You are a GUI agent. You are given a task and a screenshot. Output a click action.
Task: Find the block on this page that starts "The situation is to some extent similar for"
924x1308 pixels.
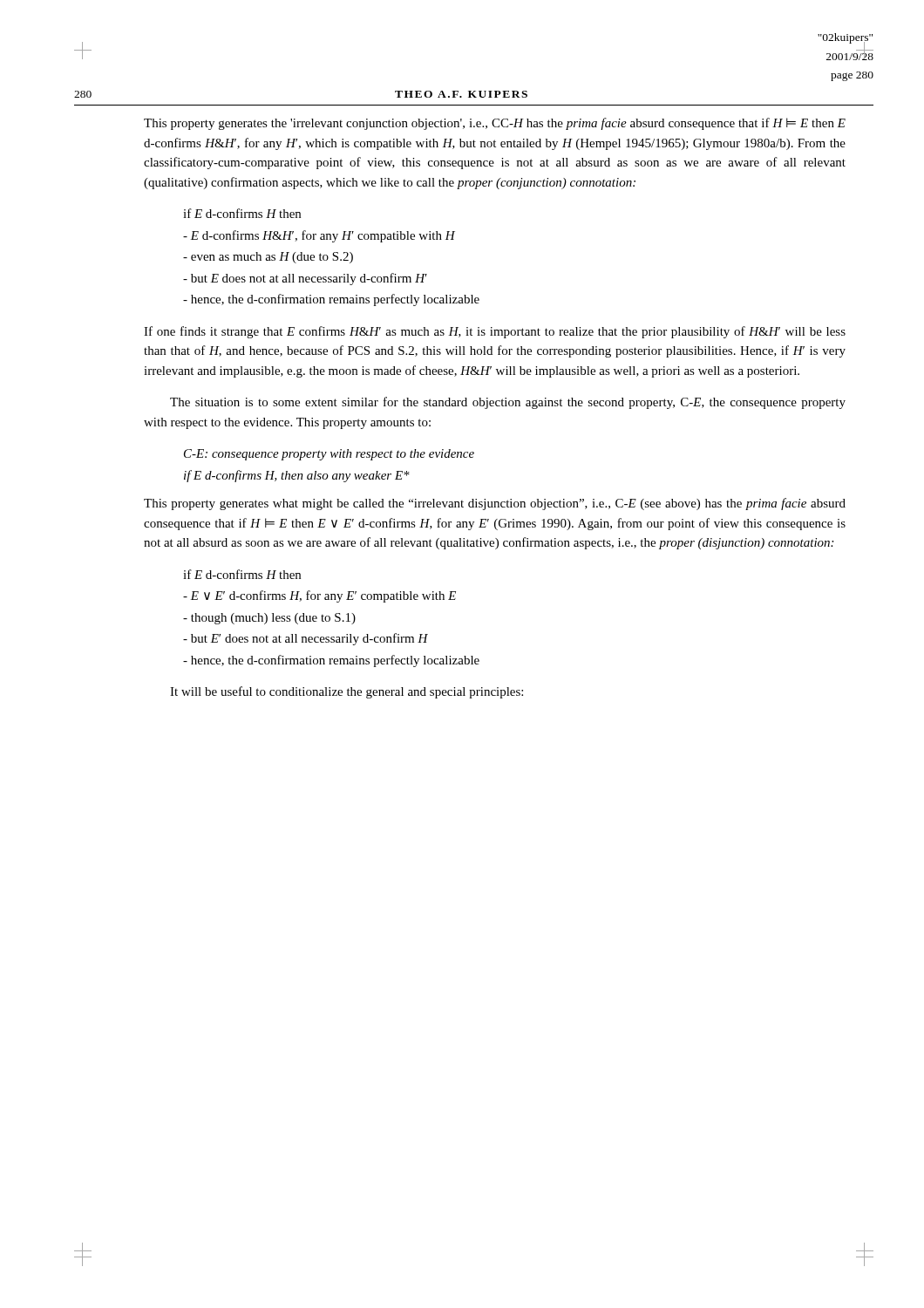click(495, 412)
